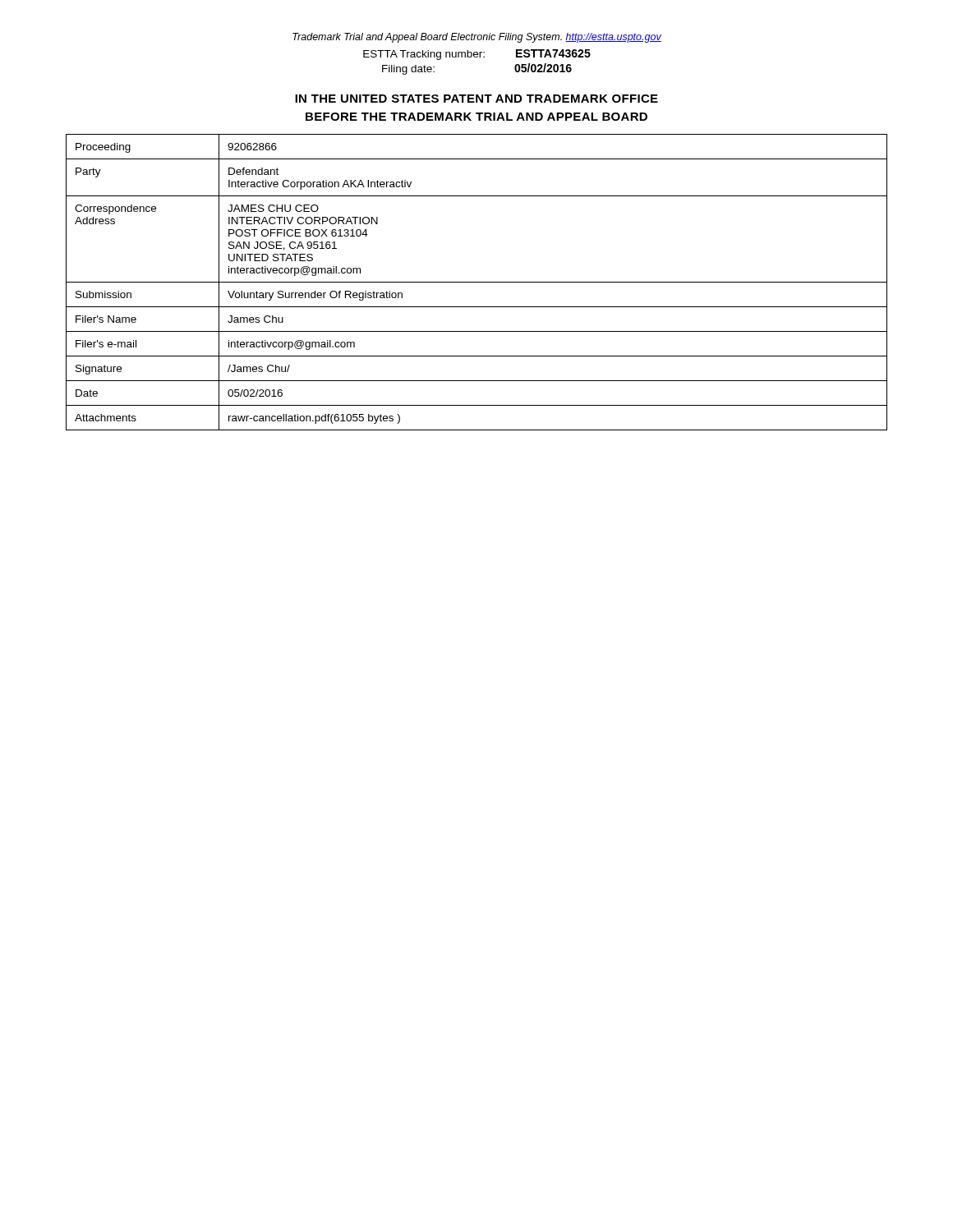Select the table that reads "Correspondence Address"
This screenshot has height=1232, width=953.
coord(476,282)
